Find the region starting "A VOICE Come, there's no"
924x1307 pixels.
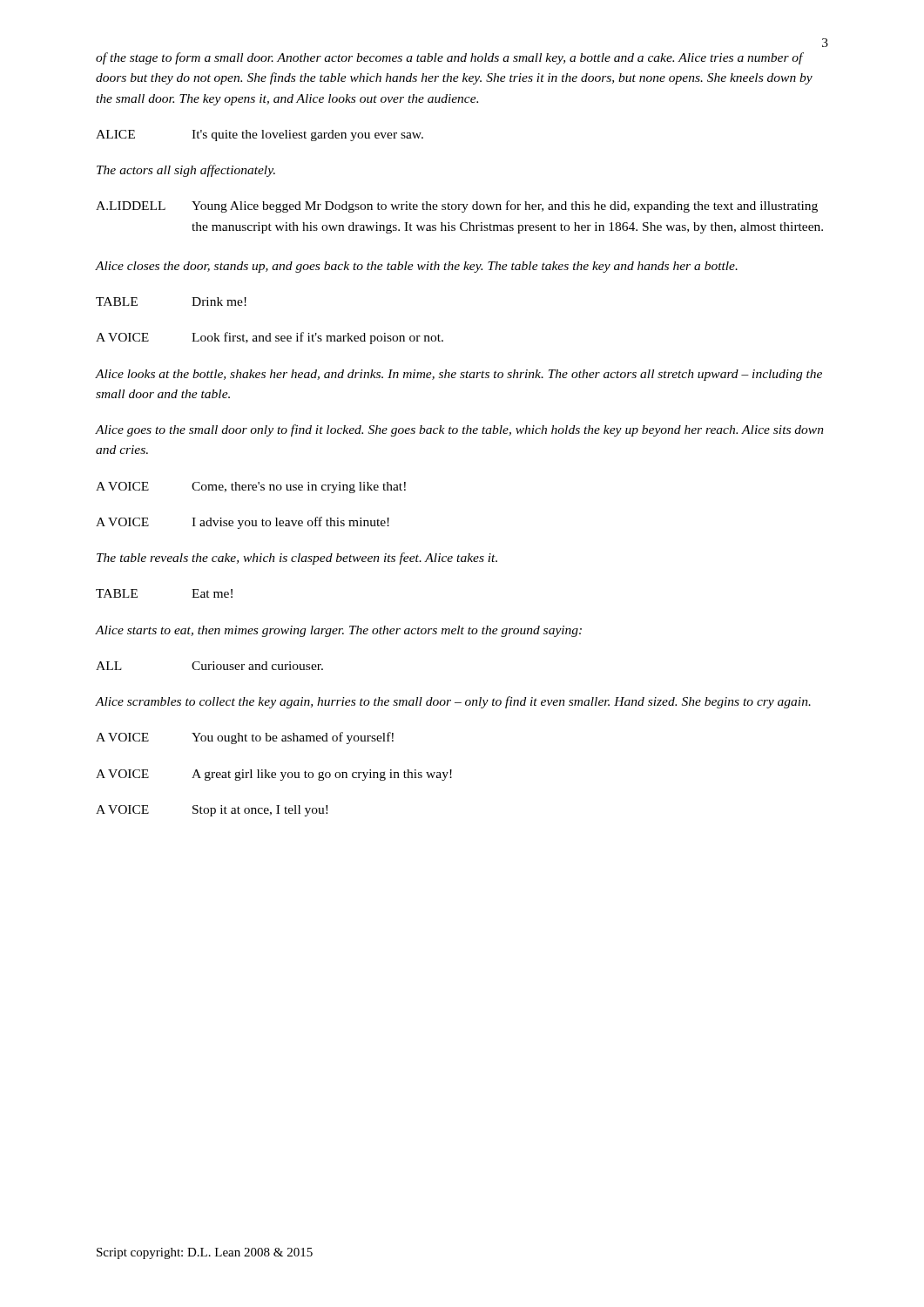coord(251,488)
